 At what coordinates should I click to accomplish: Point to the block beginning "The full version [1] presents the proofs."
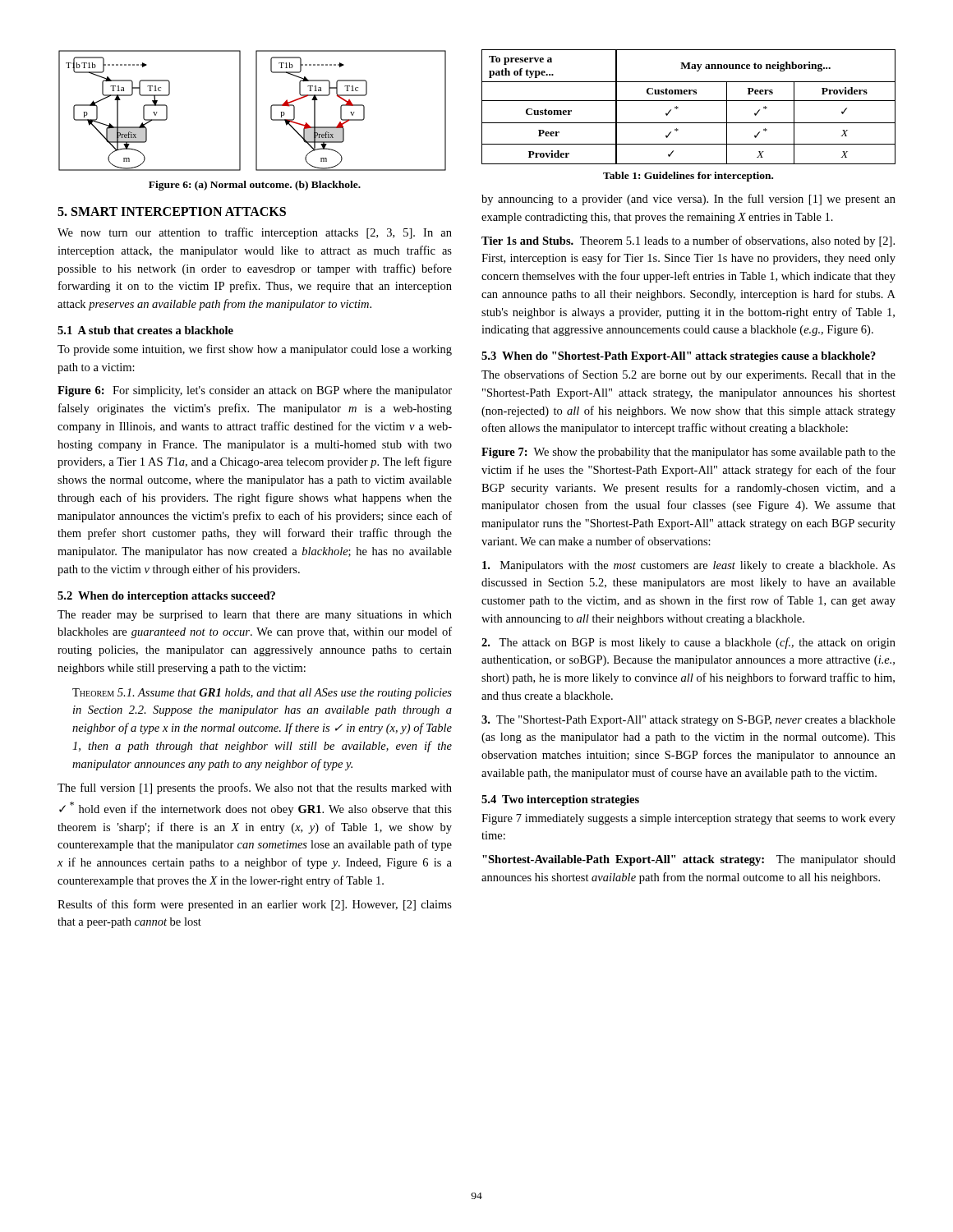point(255,856)
